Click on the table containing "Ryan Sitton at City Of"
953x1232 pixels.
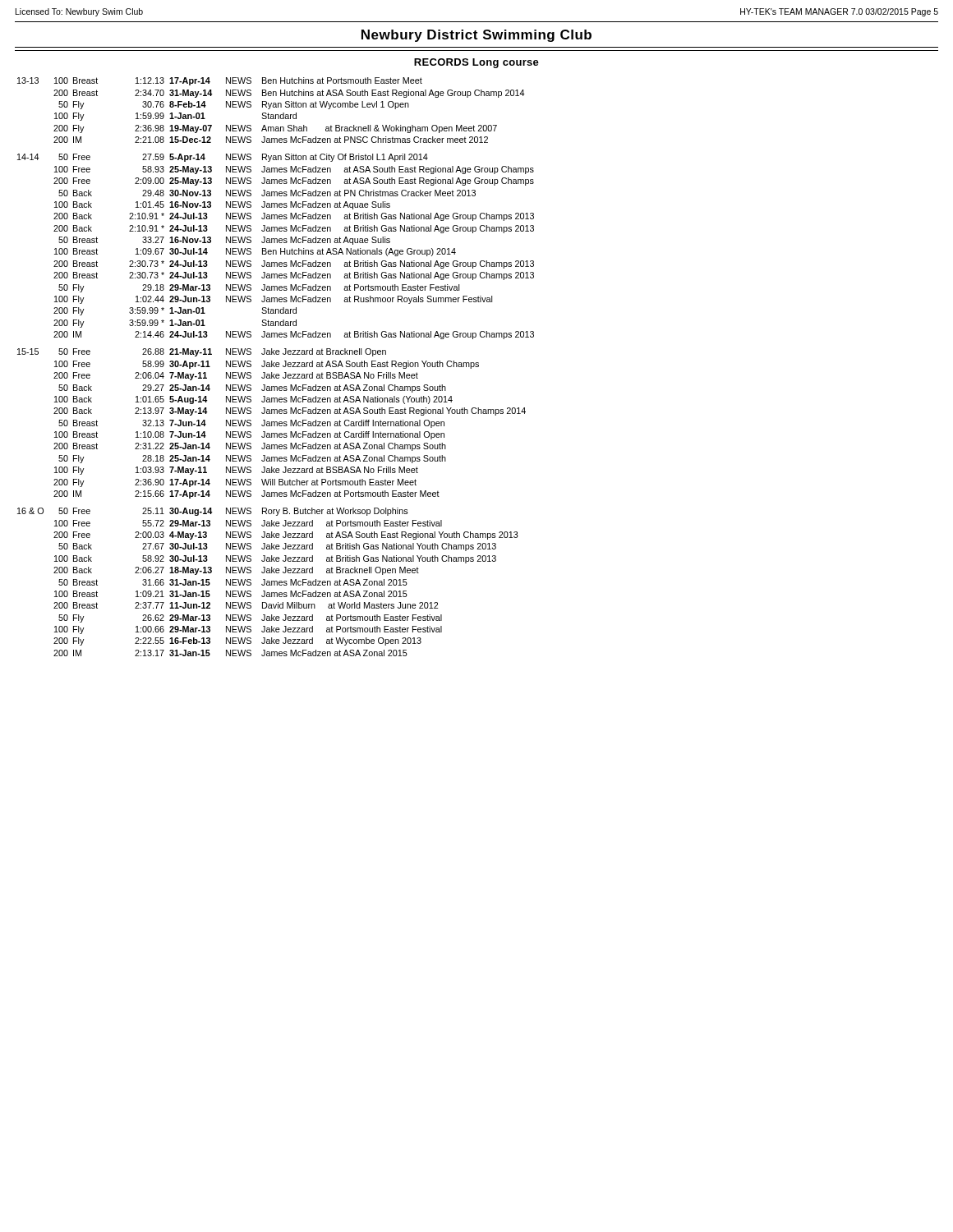[476, 367]
